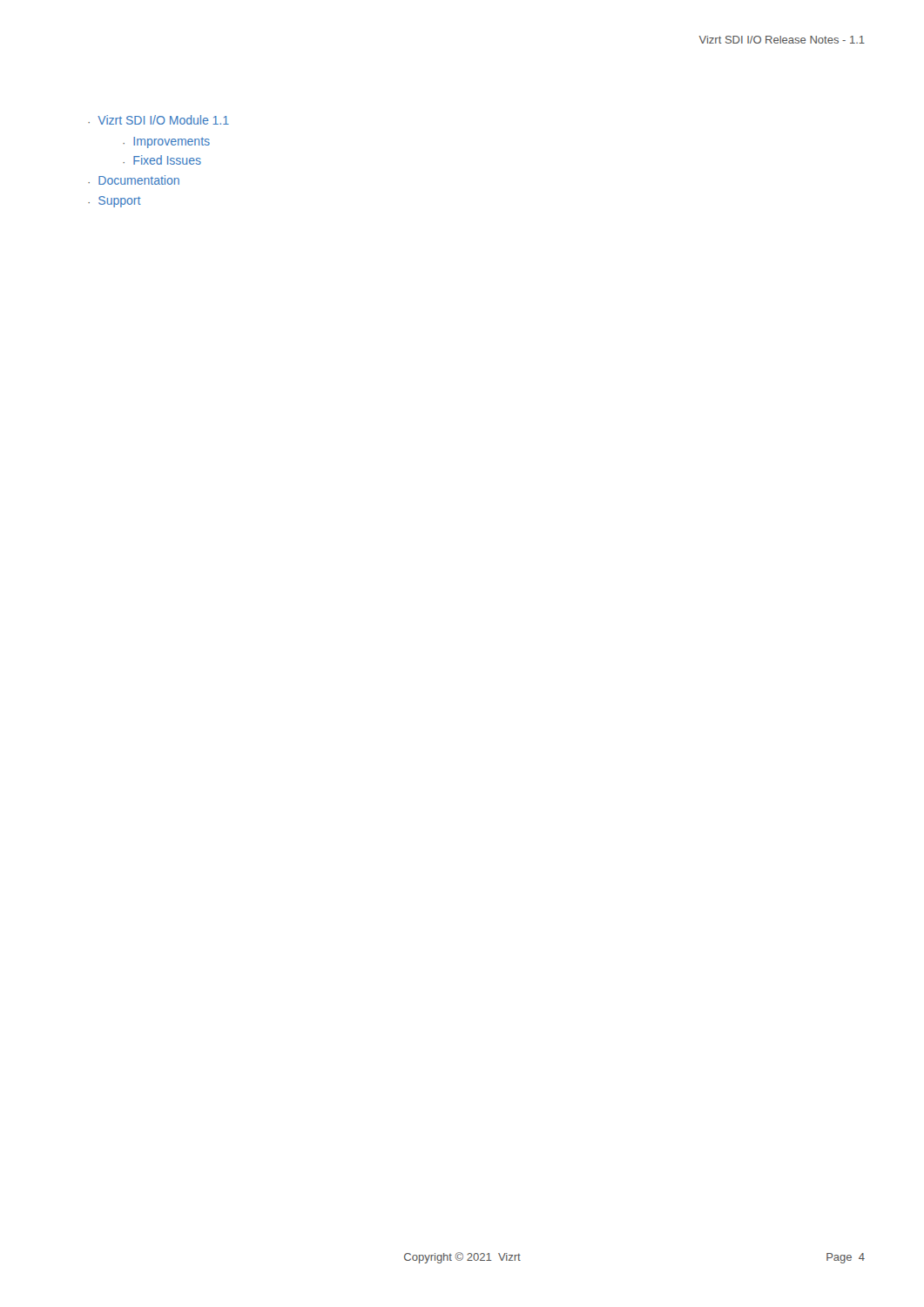Locate the text starting "· Fixed Issues"
The image size is (924, 1307).
162,162
